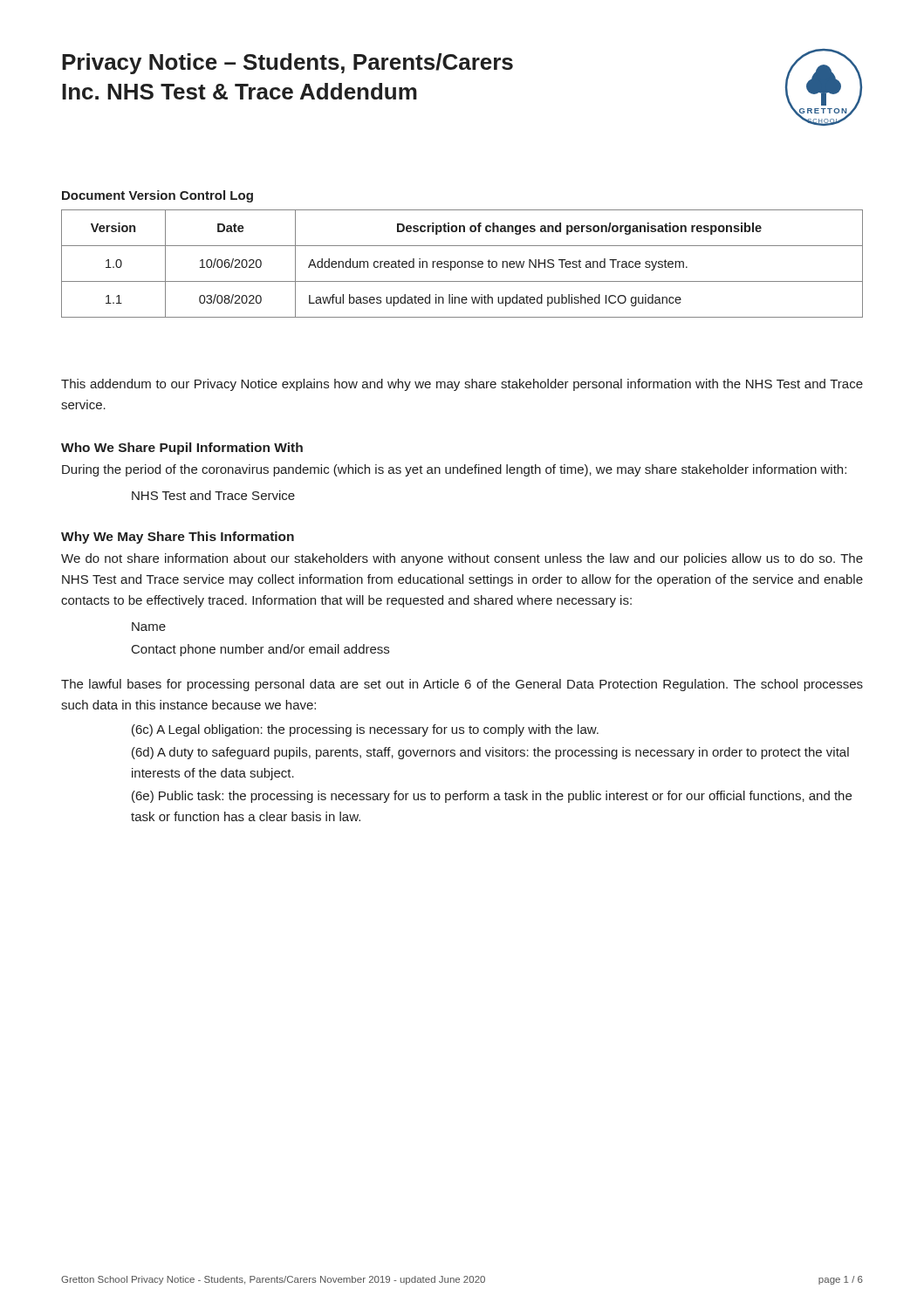The width and height of the screenshot is (924, 1309).
Task: Navigate to the text starting "This addendum to our Privacy"
Action: point(462,394)
